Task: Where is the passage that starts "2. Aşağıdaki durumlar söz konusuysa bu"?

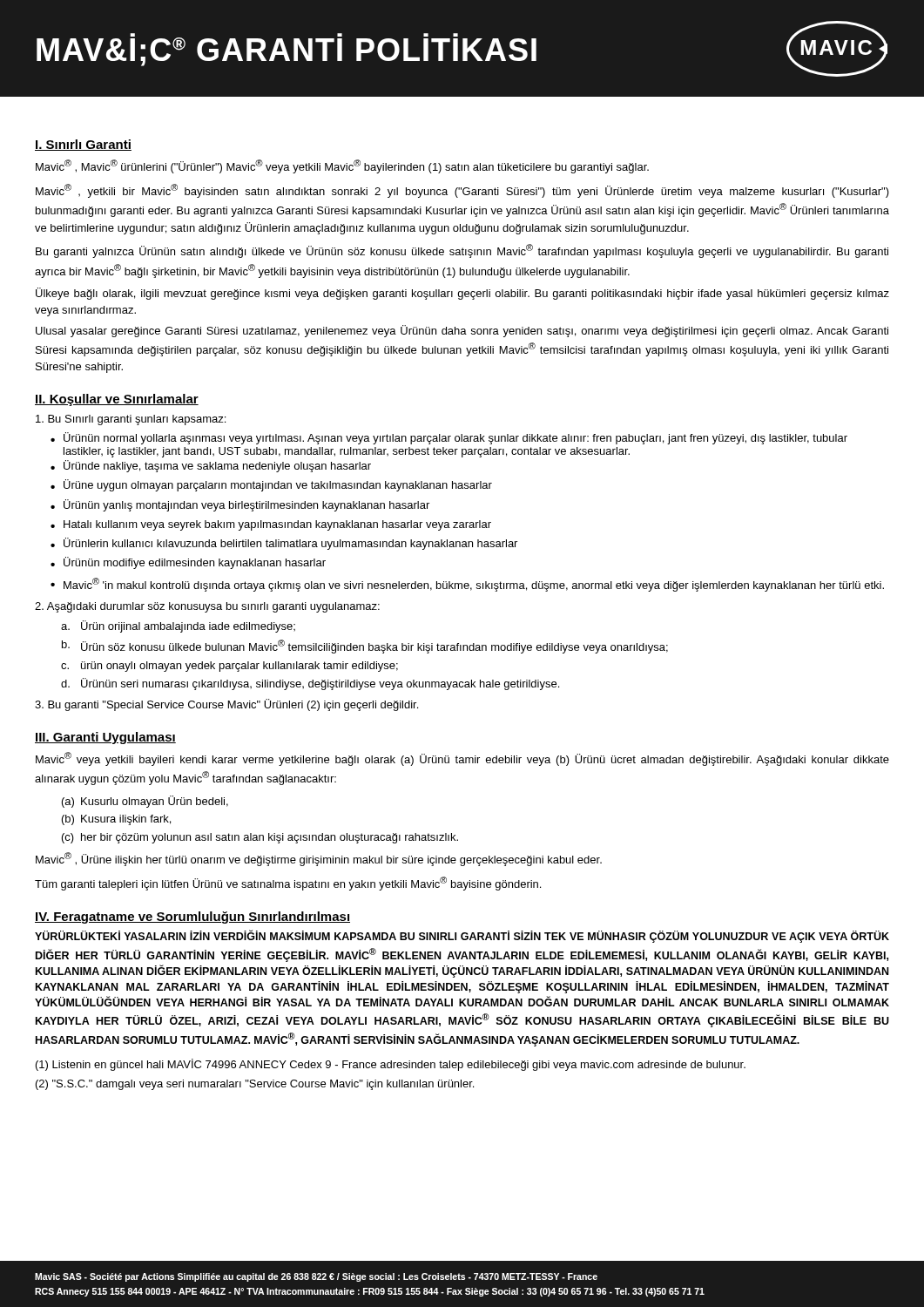Action: click(x=208, y=606)
